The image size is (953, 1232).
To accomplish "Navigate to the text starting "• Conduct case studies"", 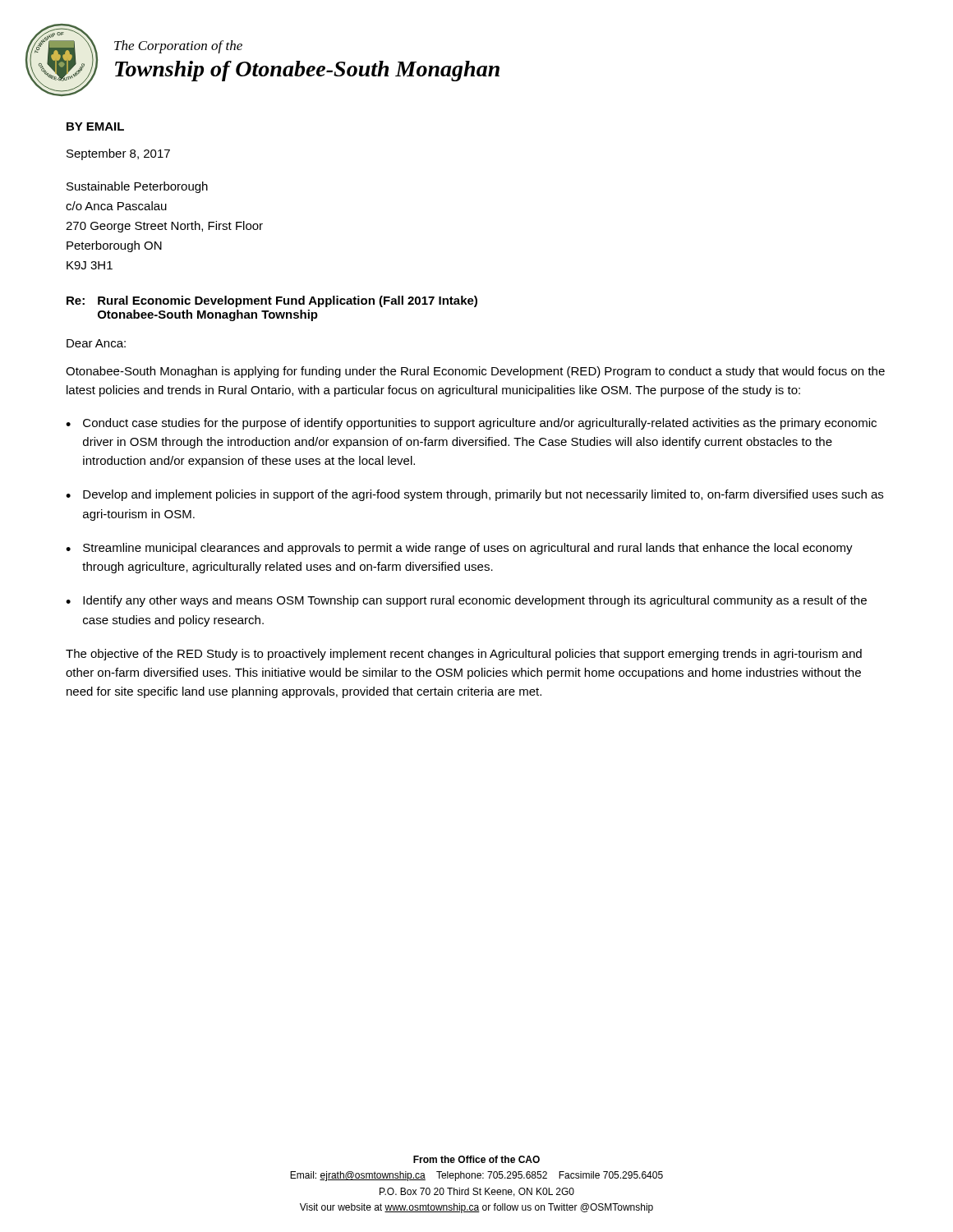I will pyautogui.click(x=476, y=441).
